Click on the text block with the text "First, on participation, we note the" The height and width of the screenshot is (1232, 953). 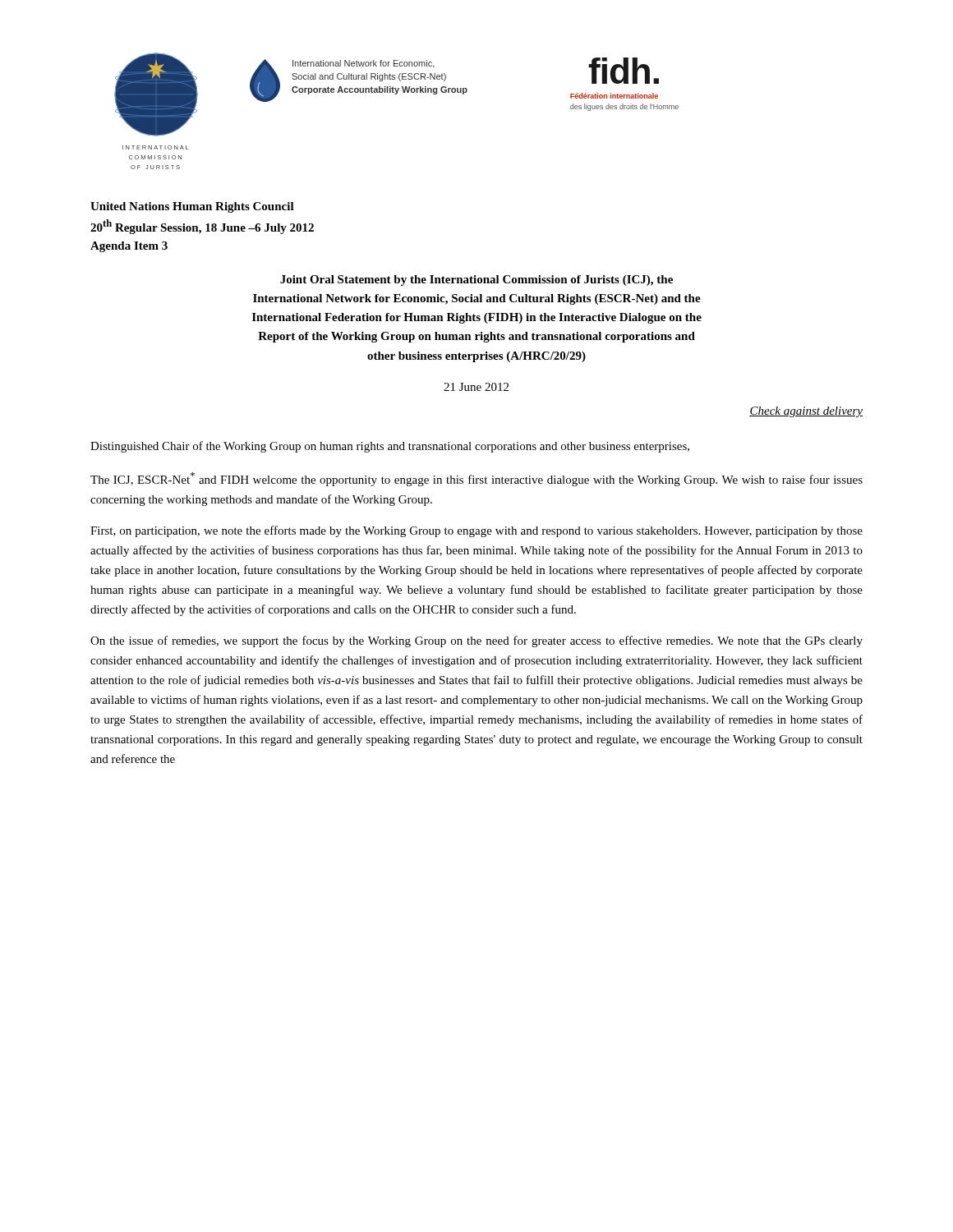click(476, 570)
